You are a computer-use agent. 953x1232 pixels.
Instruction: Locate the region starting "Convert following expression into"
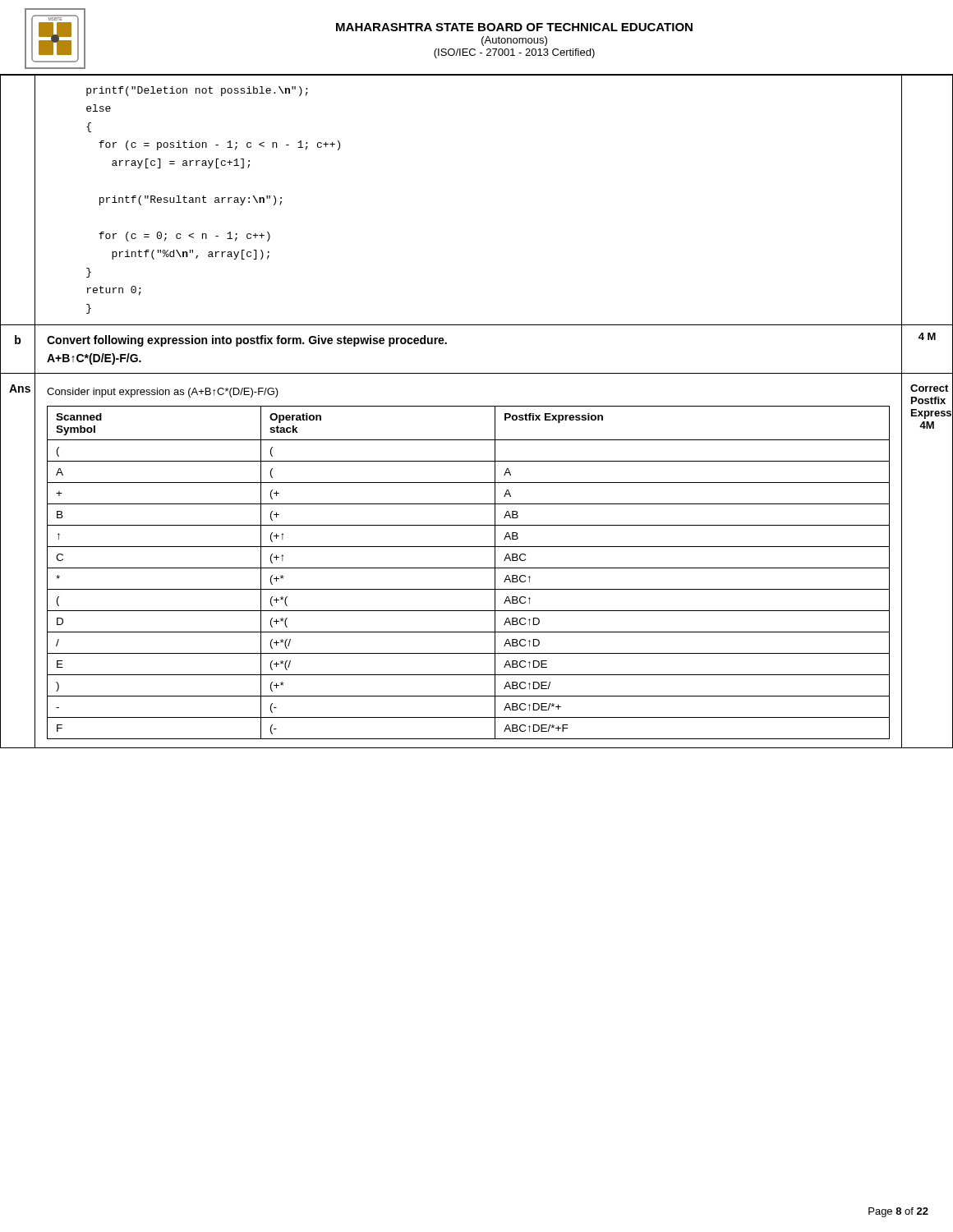click(x=247, y=340)
